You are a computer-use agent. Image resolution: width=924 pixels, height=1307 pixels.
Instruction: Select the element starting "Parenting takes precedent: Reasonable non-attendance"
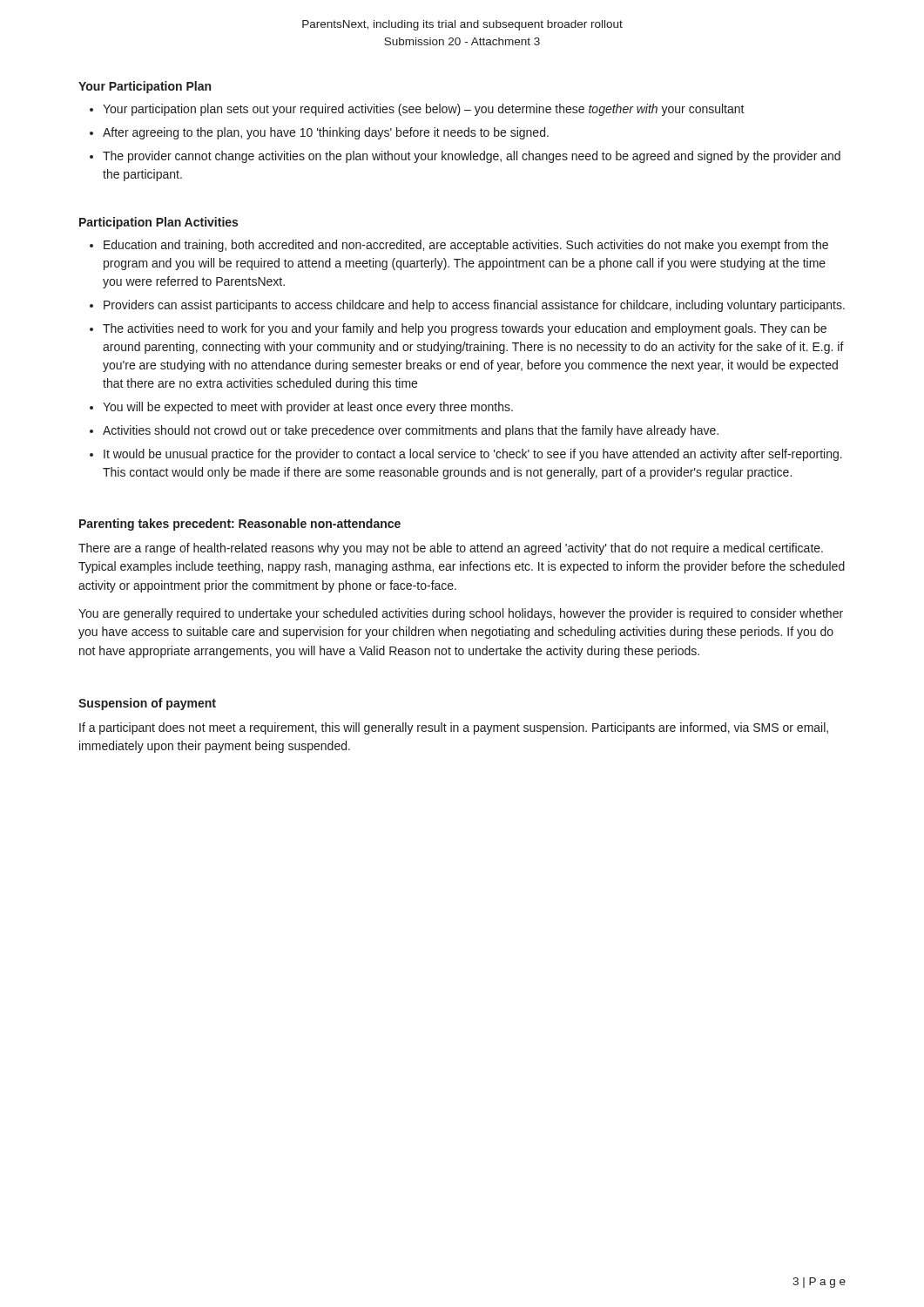pos(240,523)
